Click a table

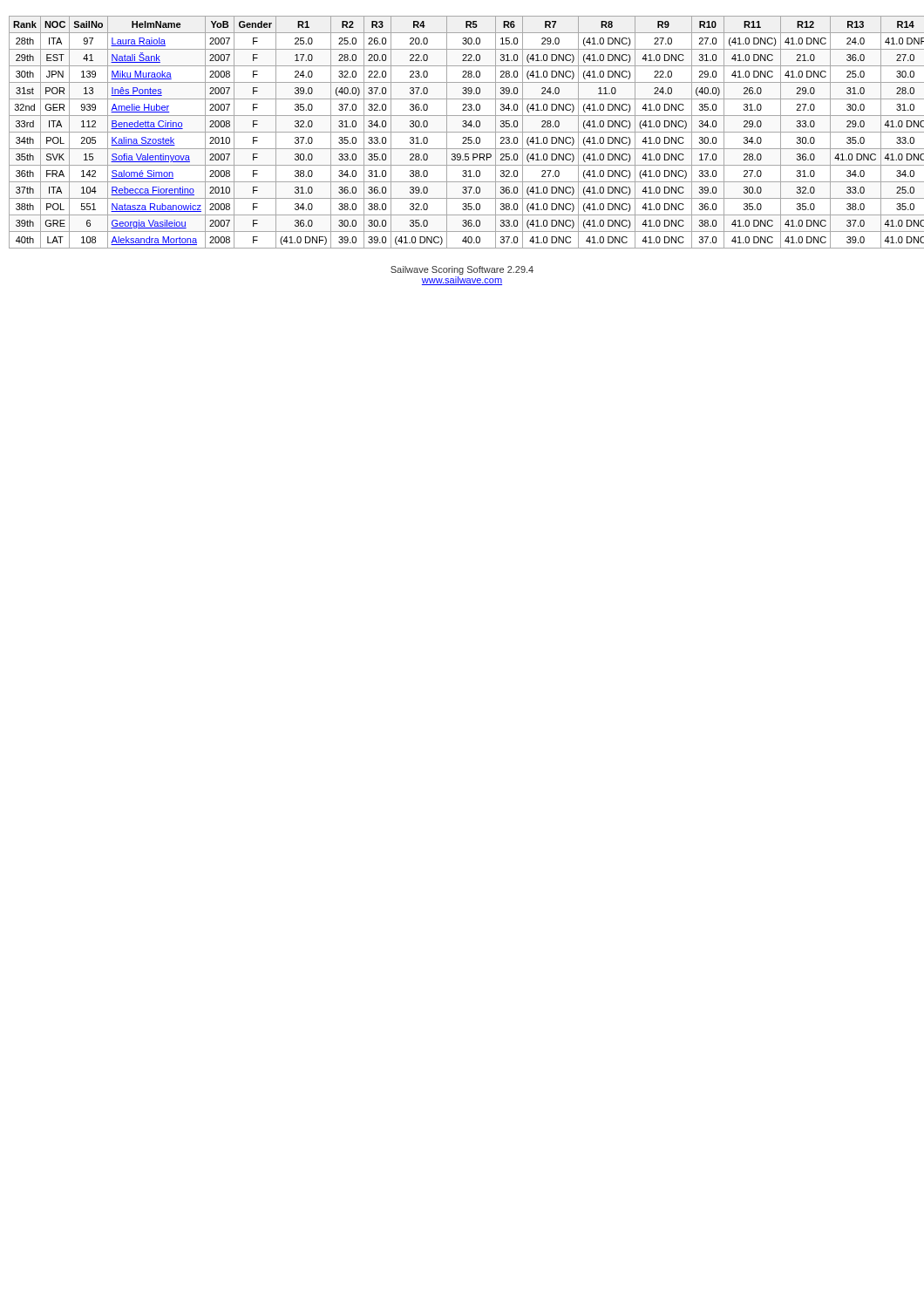tap(462, 132)
